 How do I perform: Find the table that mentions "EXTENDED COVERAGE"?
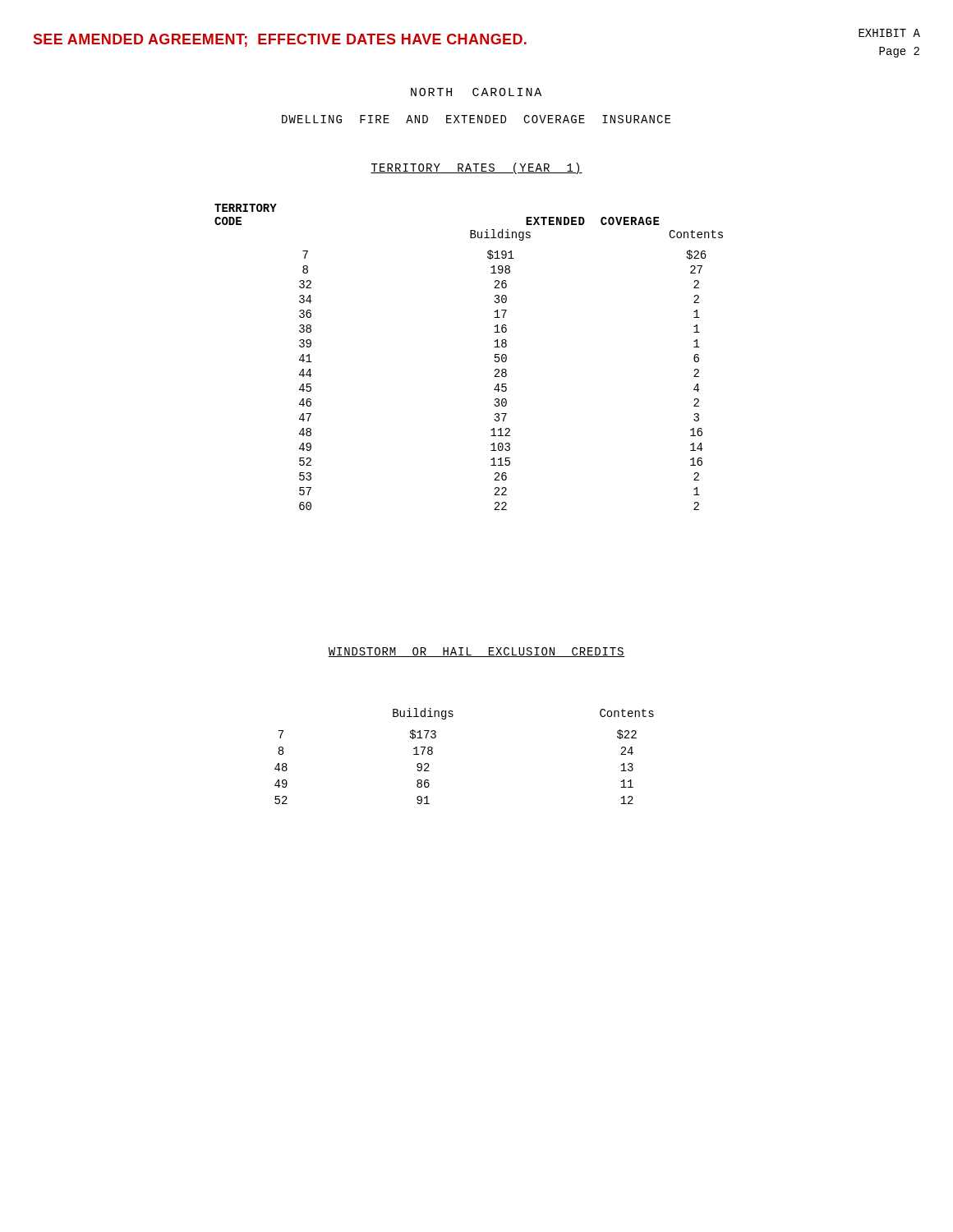(x=501, y=358)
